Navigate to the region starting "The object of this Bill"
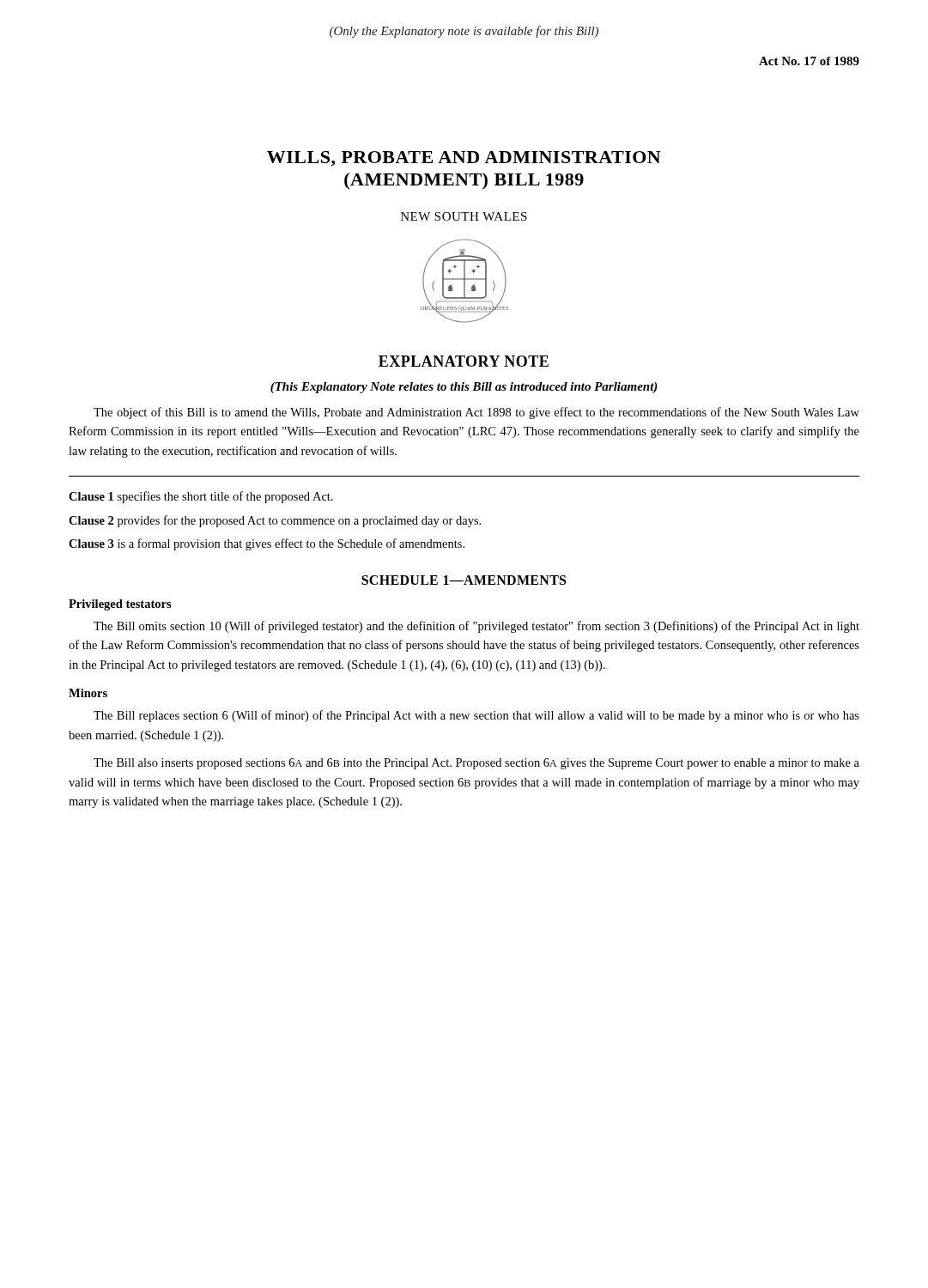This screenshot has height=1288, width=928. tap(464, 432)
